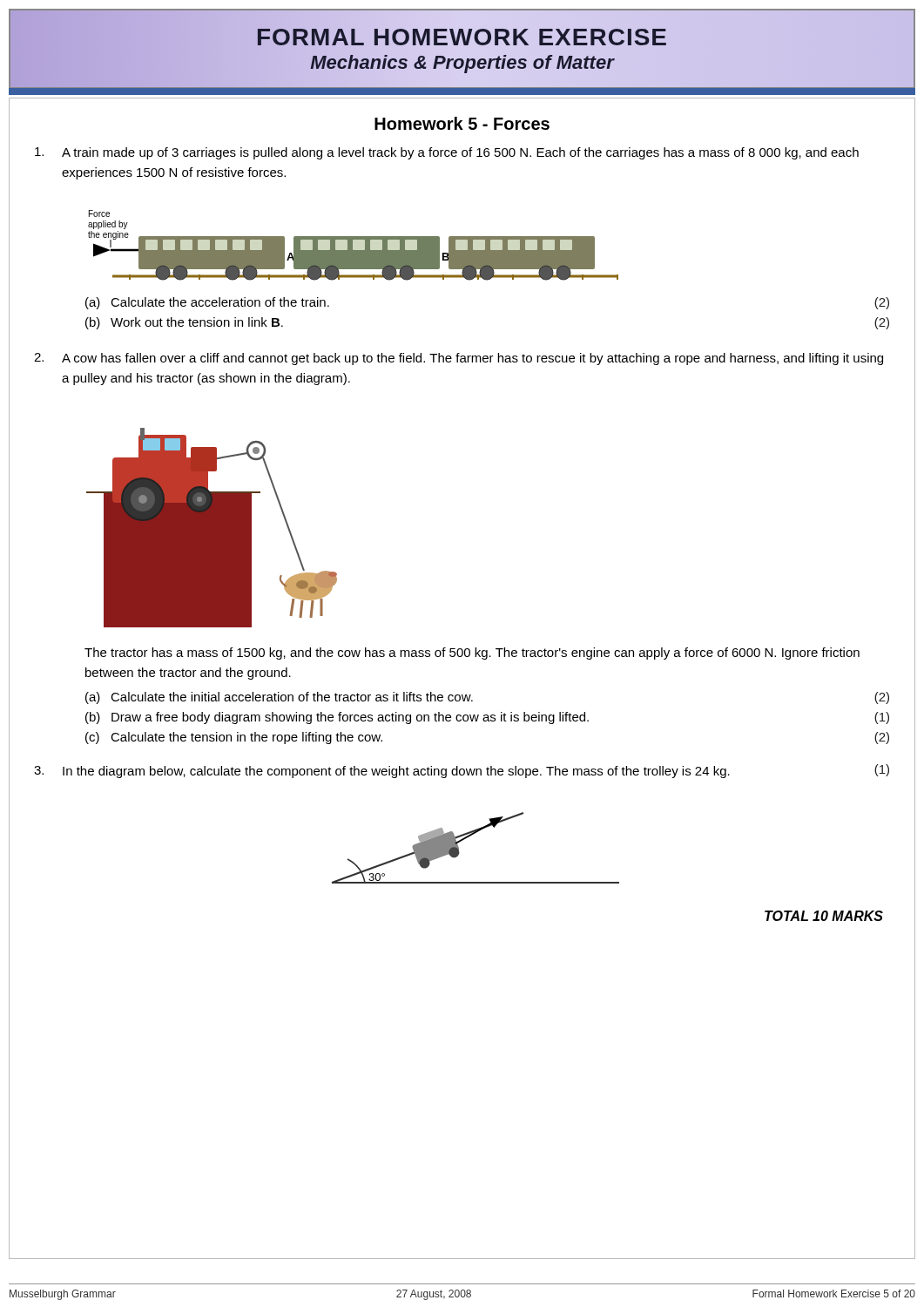Click on the region starting "The tractor has a"

[472, 662]
